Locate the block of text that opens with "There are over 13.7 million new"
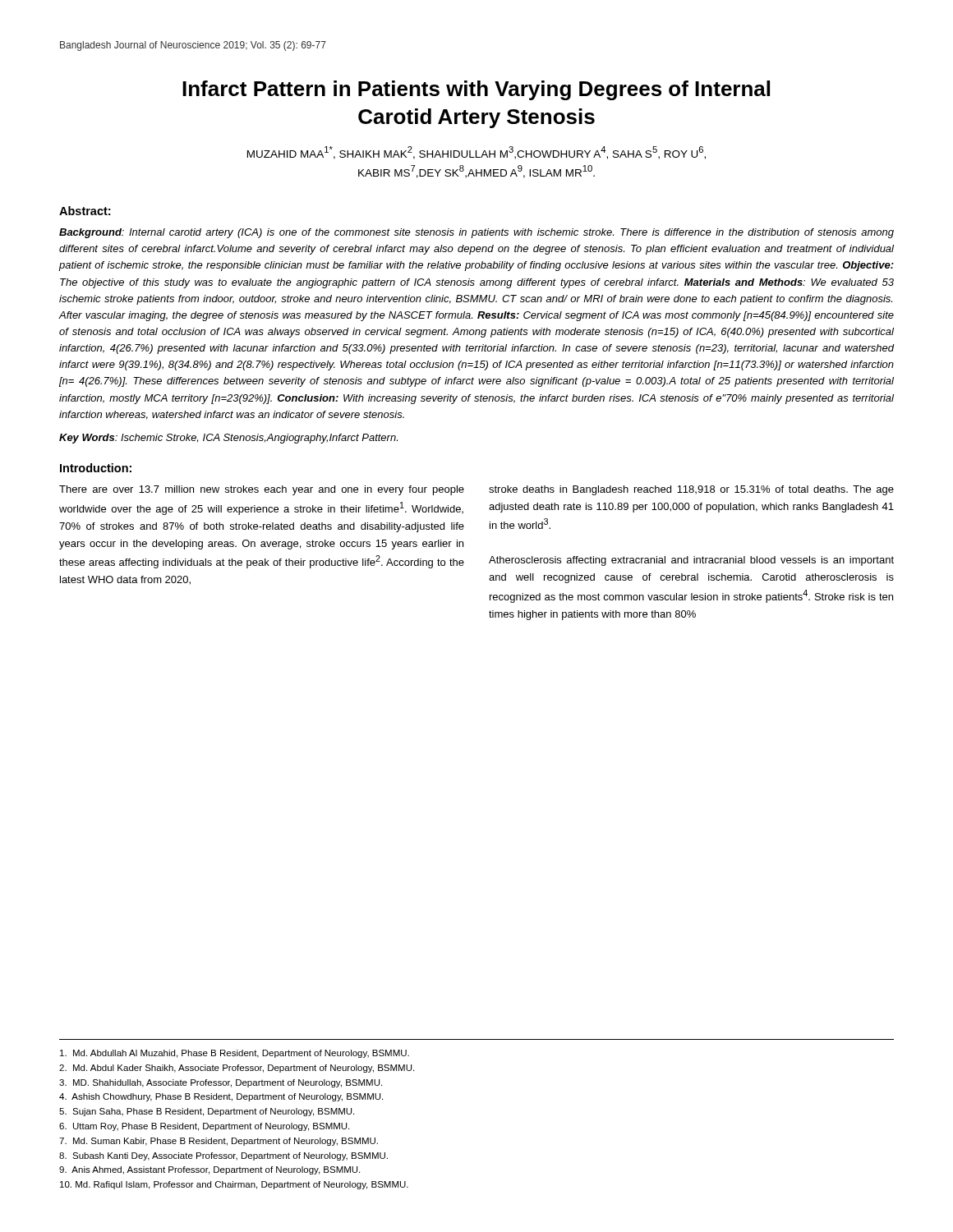953x1232 pixels. pos(262,534)
